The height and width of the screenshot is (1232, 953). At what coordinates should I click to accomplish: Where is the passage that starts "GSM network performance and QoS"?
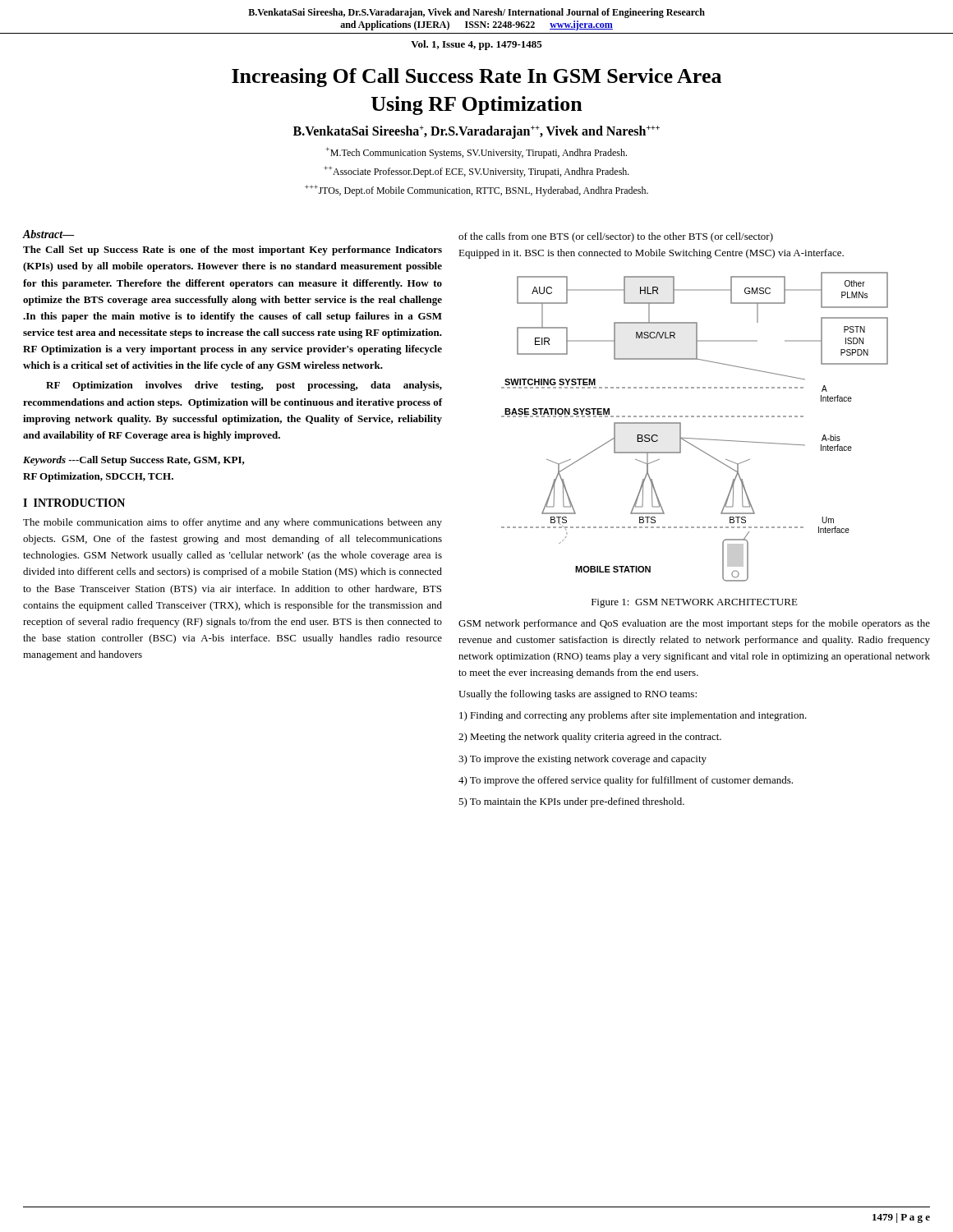pos(694,647)
